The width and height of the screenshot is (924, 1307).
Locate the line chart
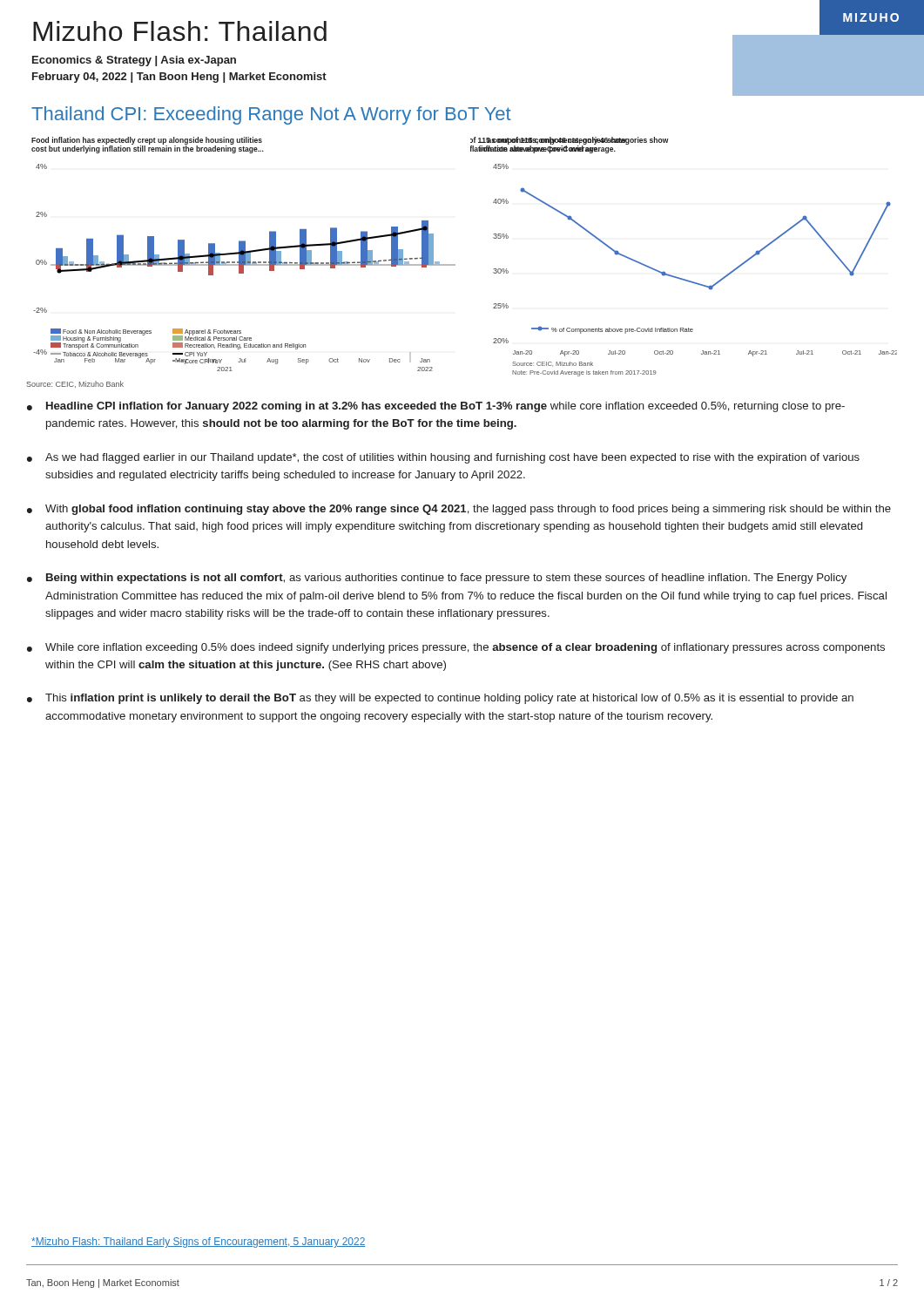pyautogui.click(x=684, y=255)
